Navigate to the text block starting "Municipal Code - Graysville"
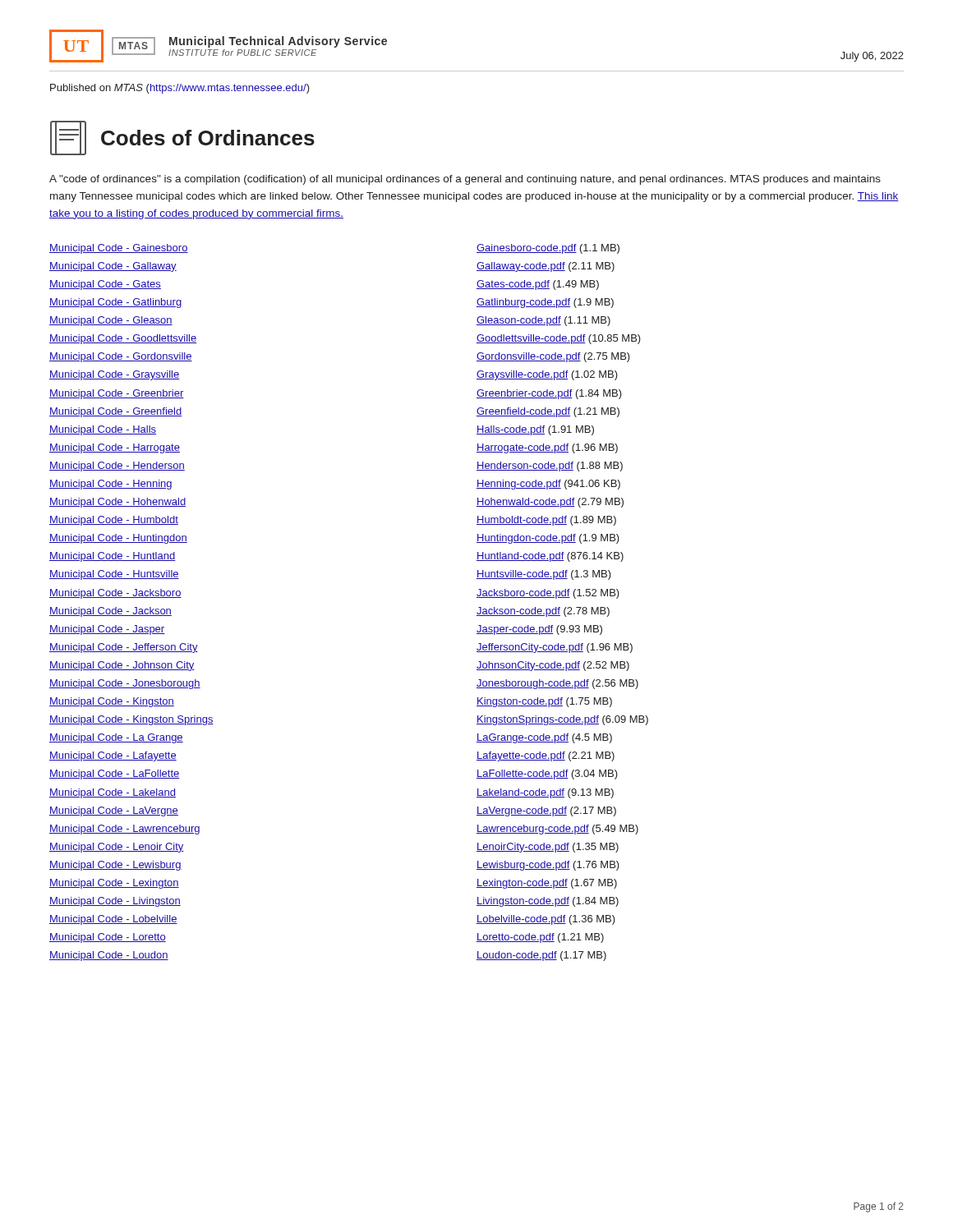The width and height of the screenshot is (953, 1232). point(114,374)
